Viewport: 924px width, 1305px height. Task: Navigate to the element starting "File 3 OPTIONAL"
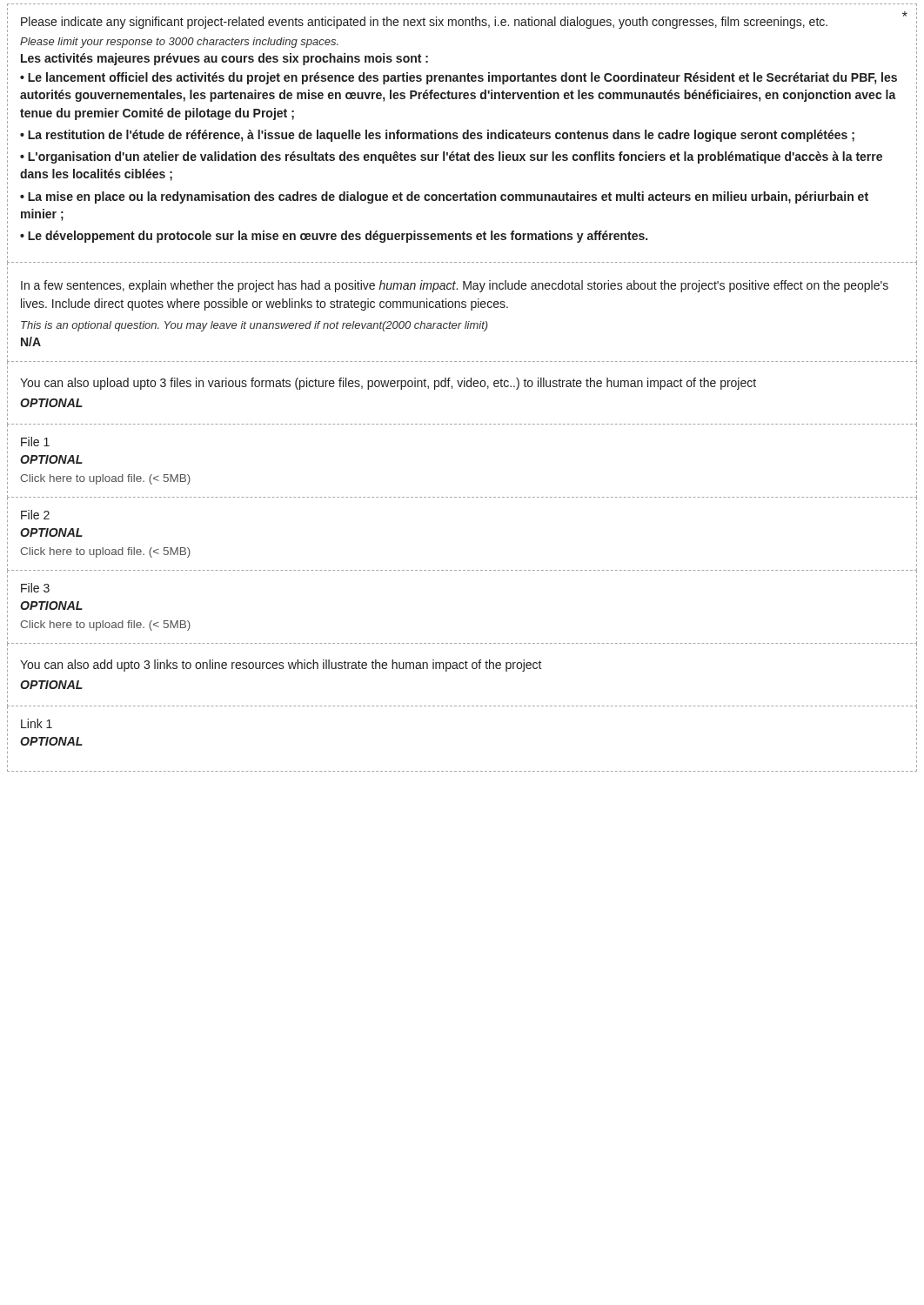point(35,588)
